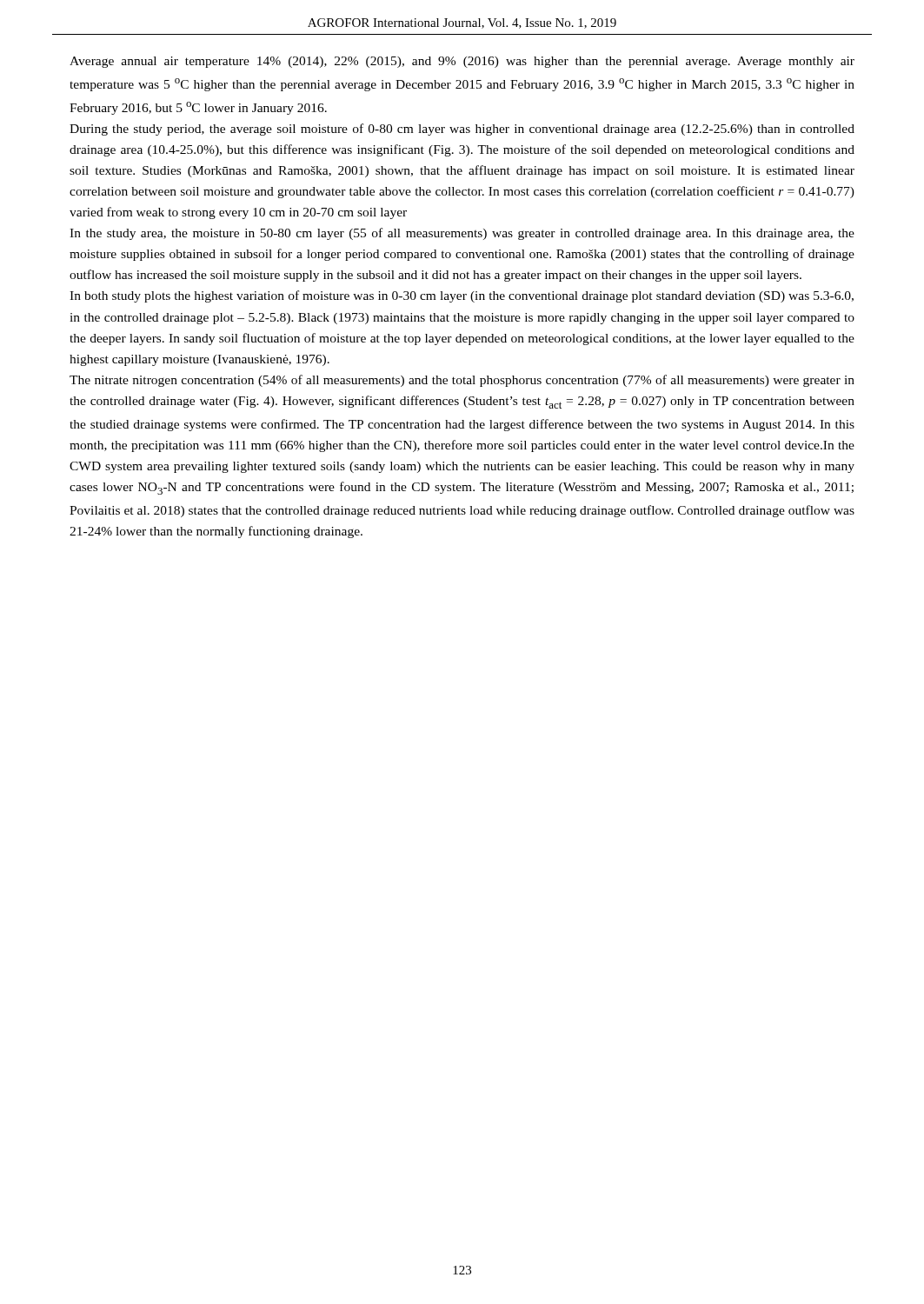Click the passage that begins "During the study period, the average soil"

point(462,171)
